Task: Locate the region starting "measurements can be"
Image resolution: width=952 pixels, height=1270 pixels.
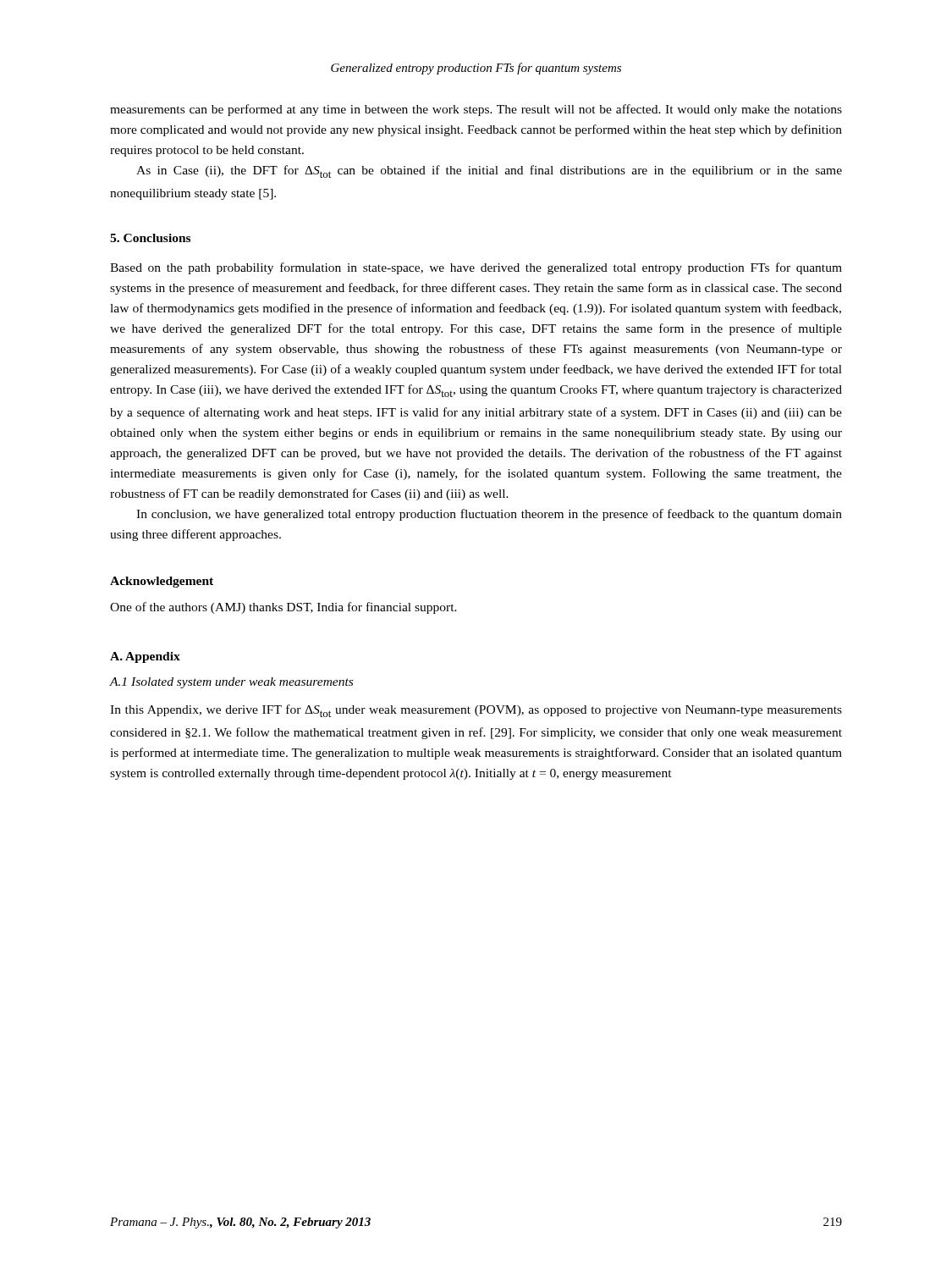Action: [476, 130]
